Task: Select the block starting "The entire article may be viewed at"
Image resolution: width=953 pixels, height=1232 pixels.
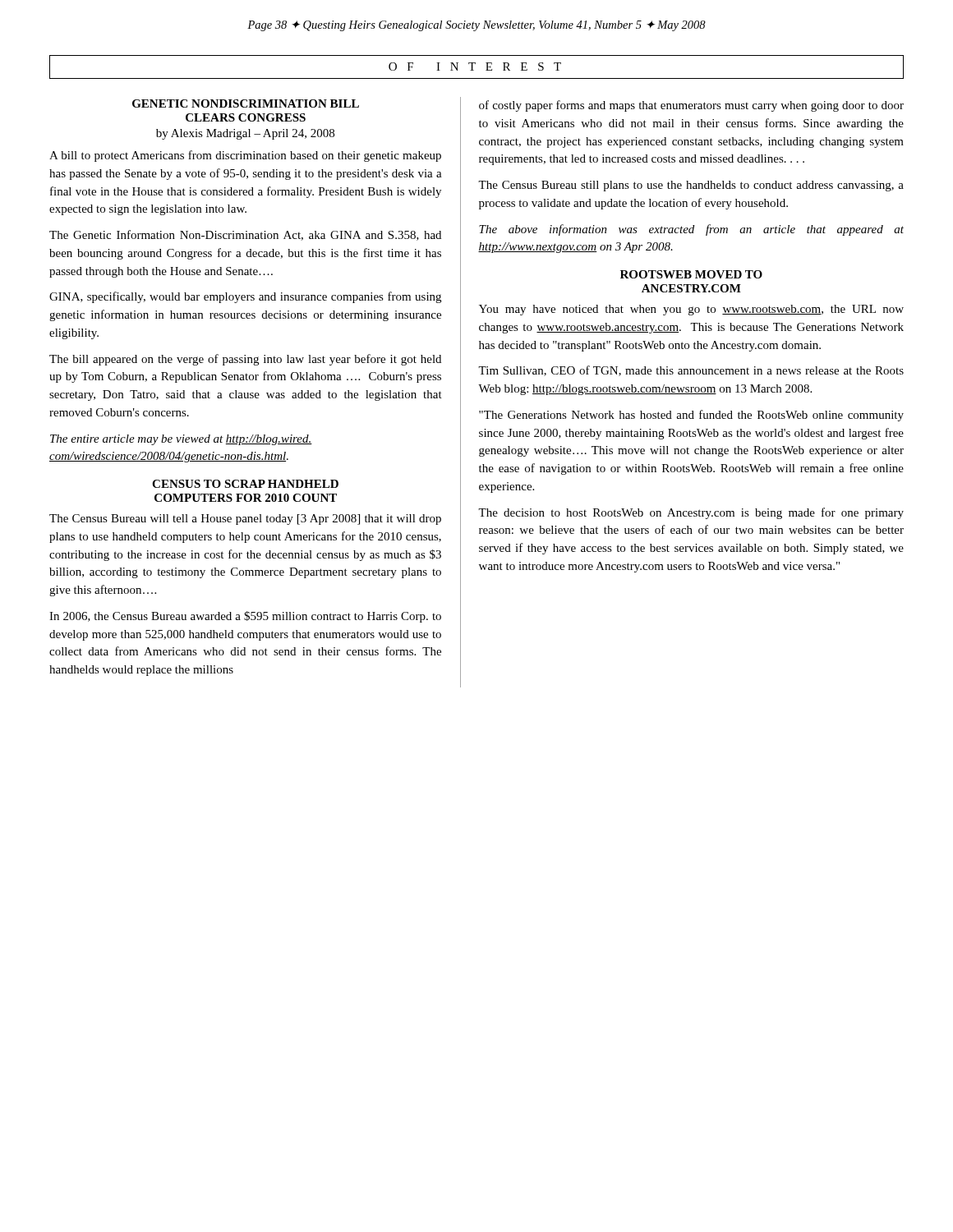Action: coord(180,447)
